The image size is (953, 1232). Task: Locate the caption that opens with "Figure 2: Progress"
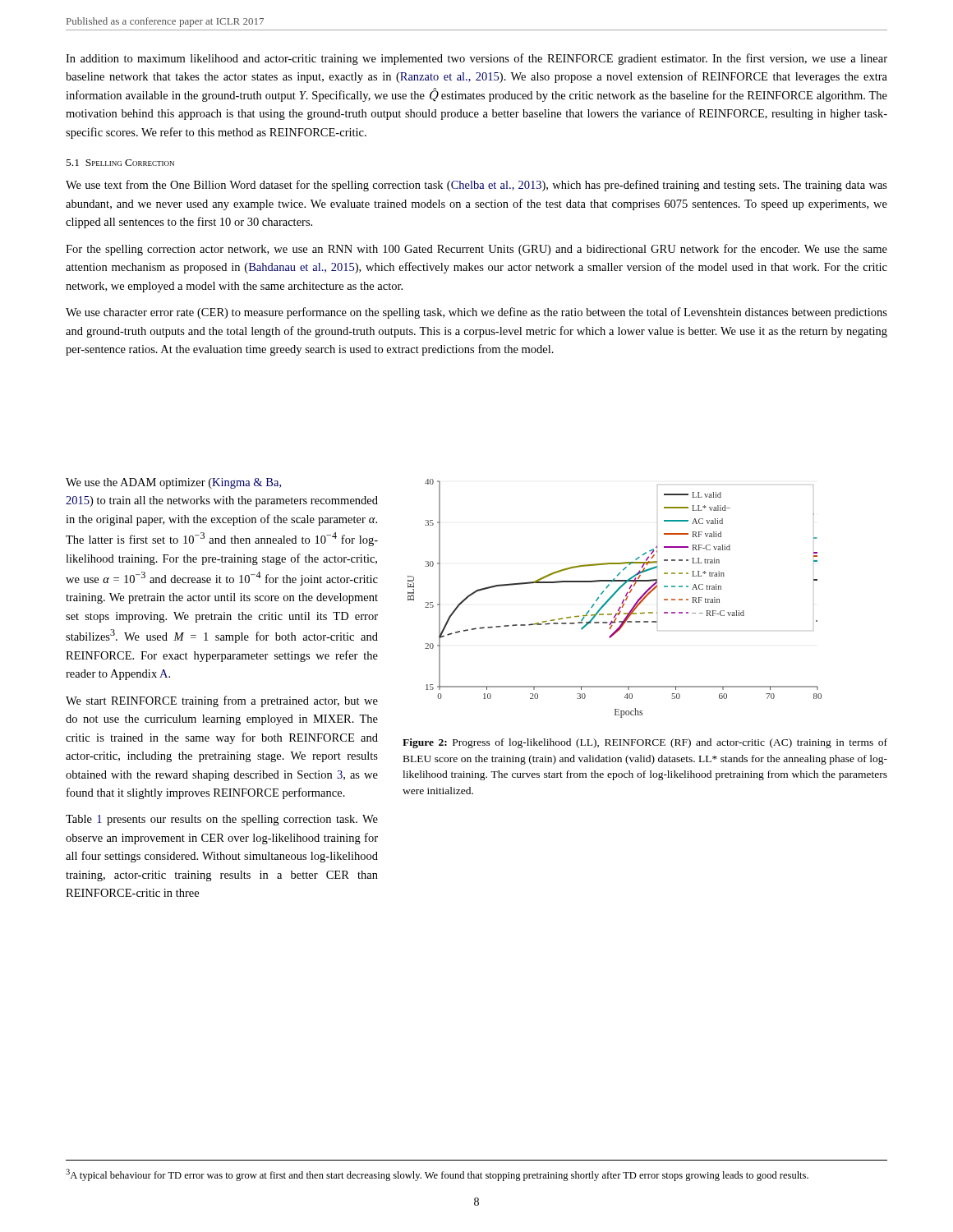point(645,766)
